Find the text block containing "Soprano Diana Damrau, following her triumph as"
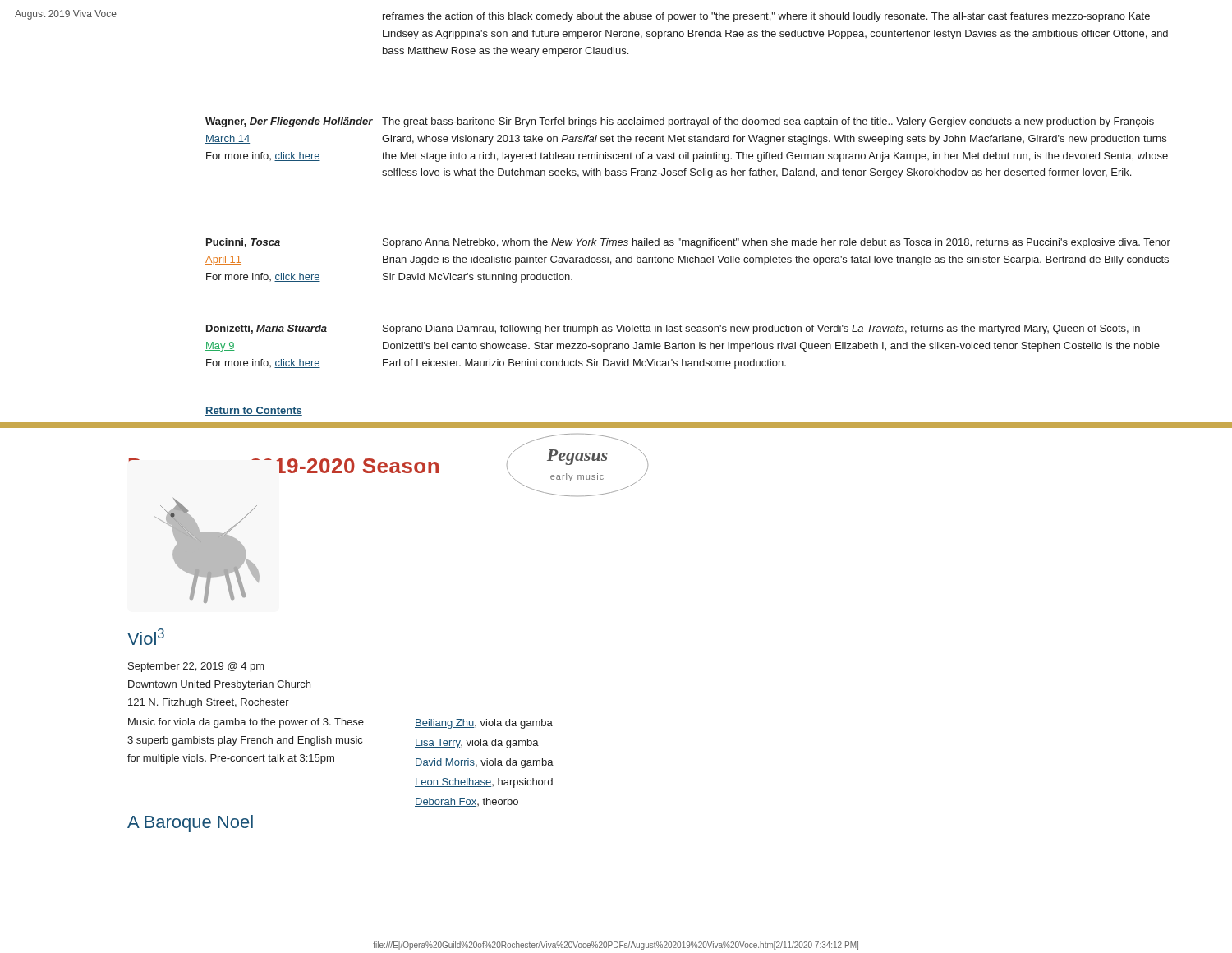The width and height of the screenshot is (1232, 953). [x=771, y=345]
